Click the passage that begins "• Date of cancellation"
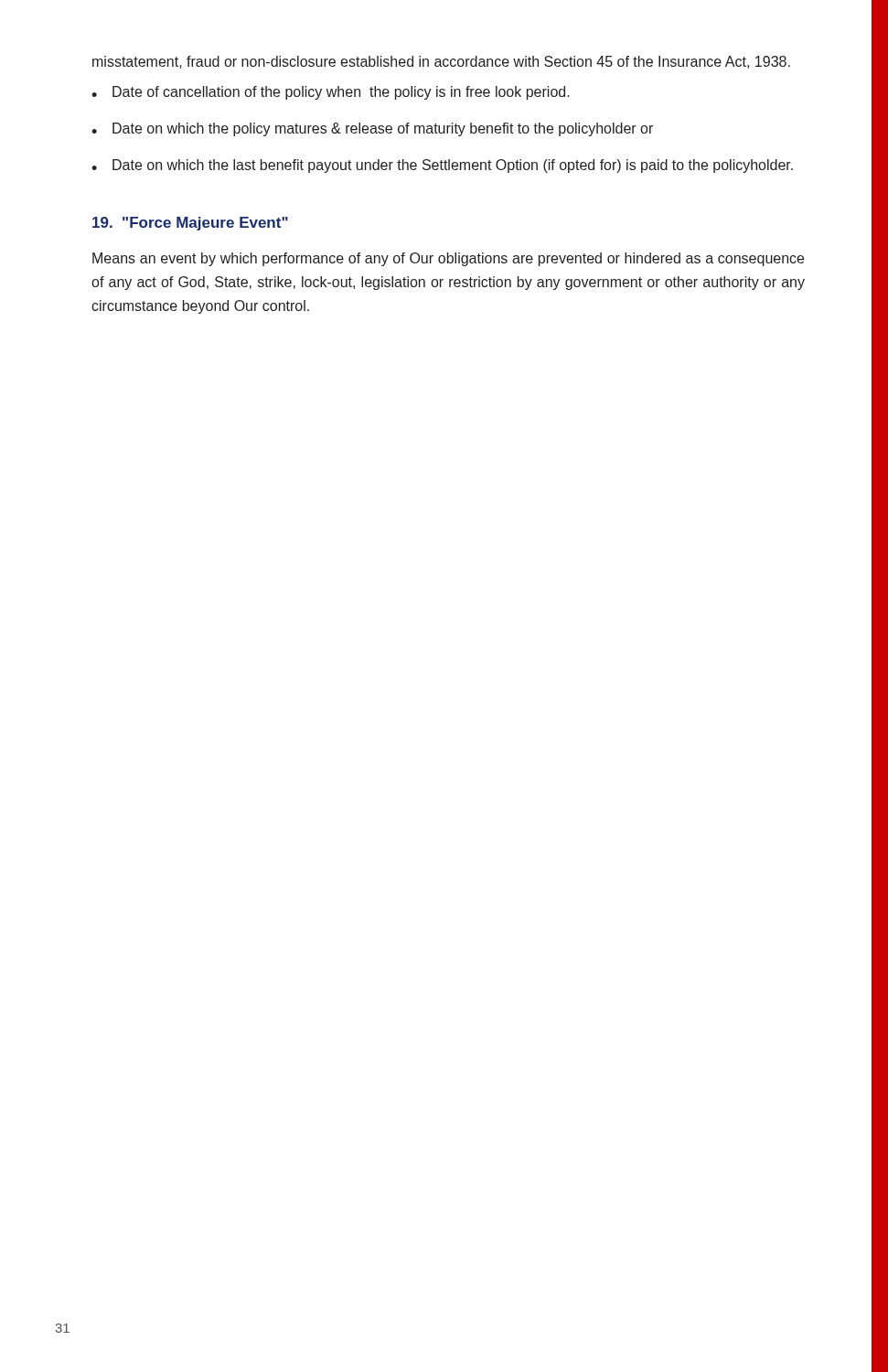Screen dimensions: 1372x888 [448, 95]
